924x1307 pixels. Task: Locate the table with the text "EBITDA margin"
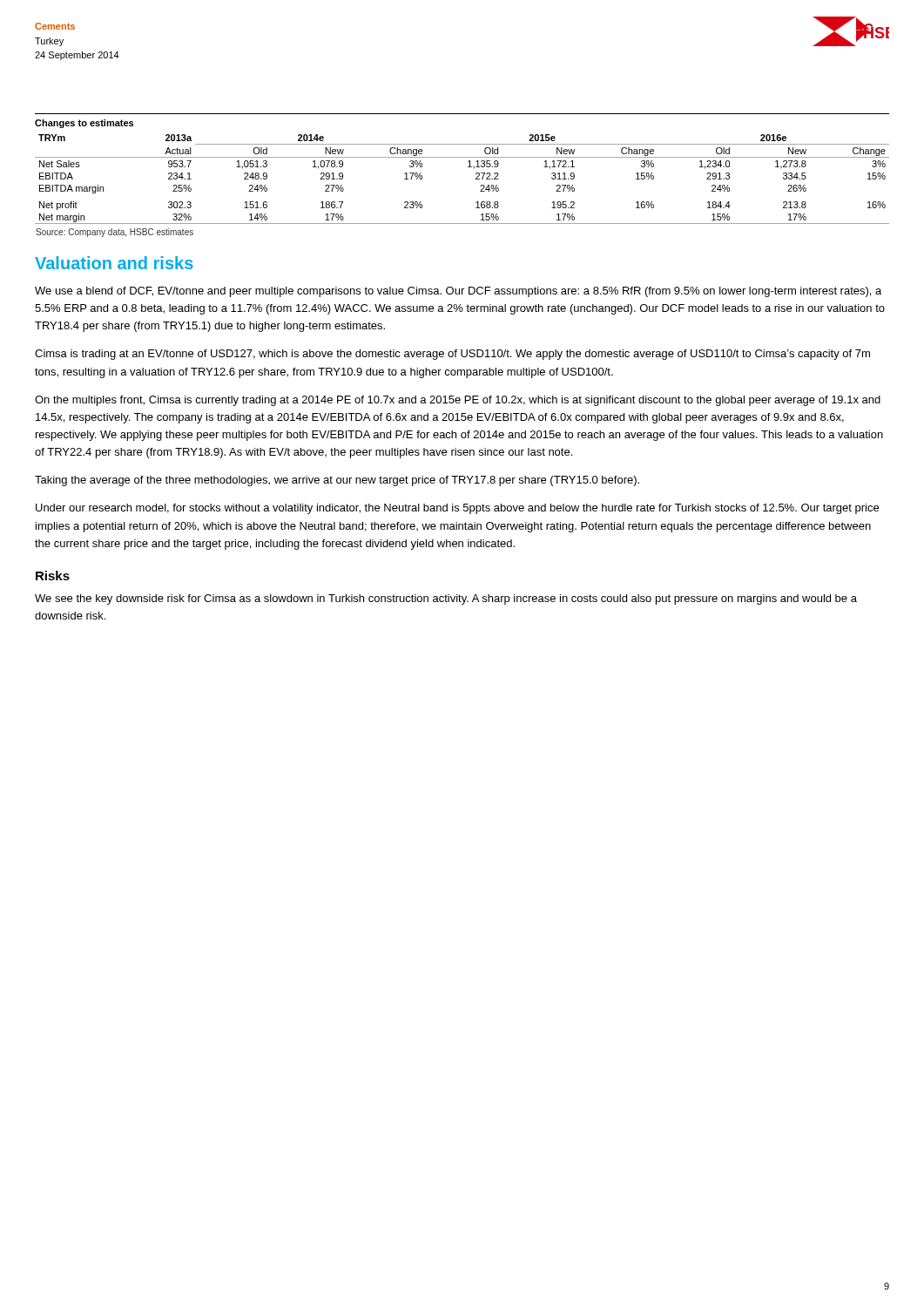pos(462,176)
